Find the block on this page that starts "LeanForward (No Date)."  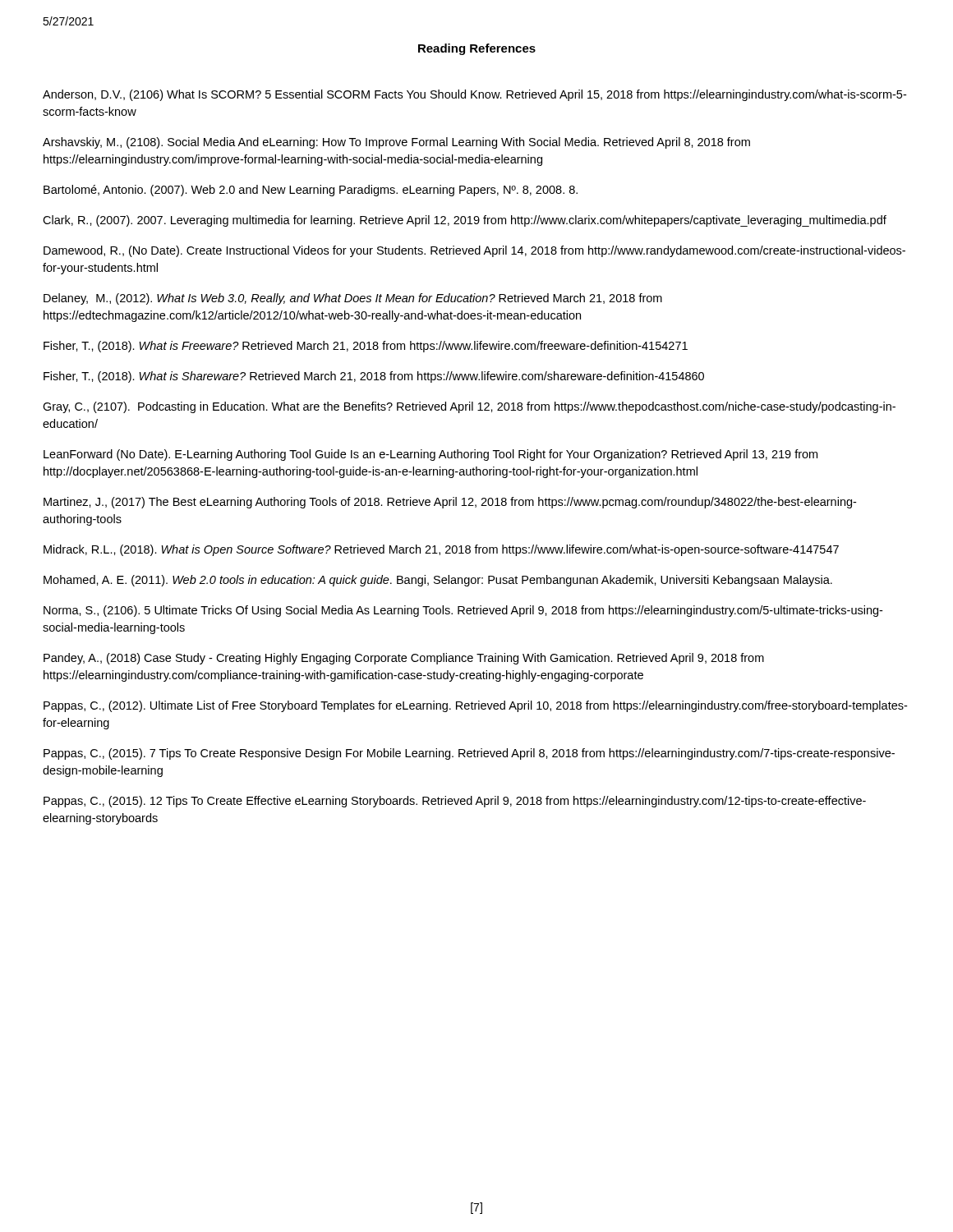click(431, 463)
